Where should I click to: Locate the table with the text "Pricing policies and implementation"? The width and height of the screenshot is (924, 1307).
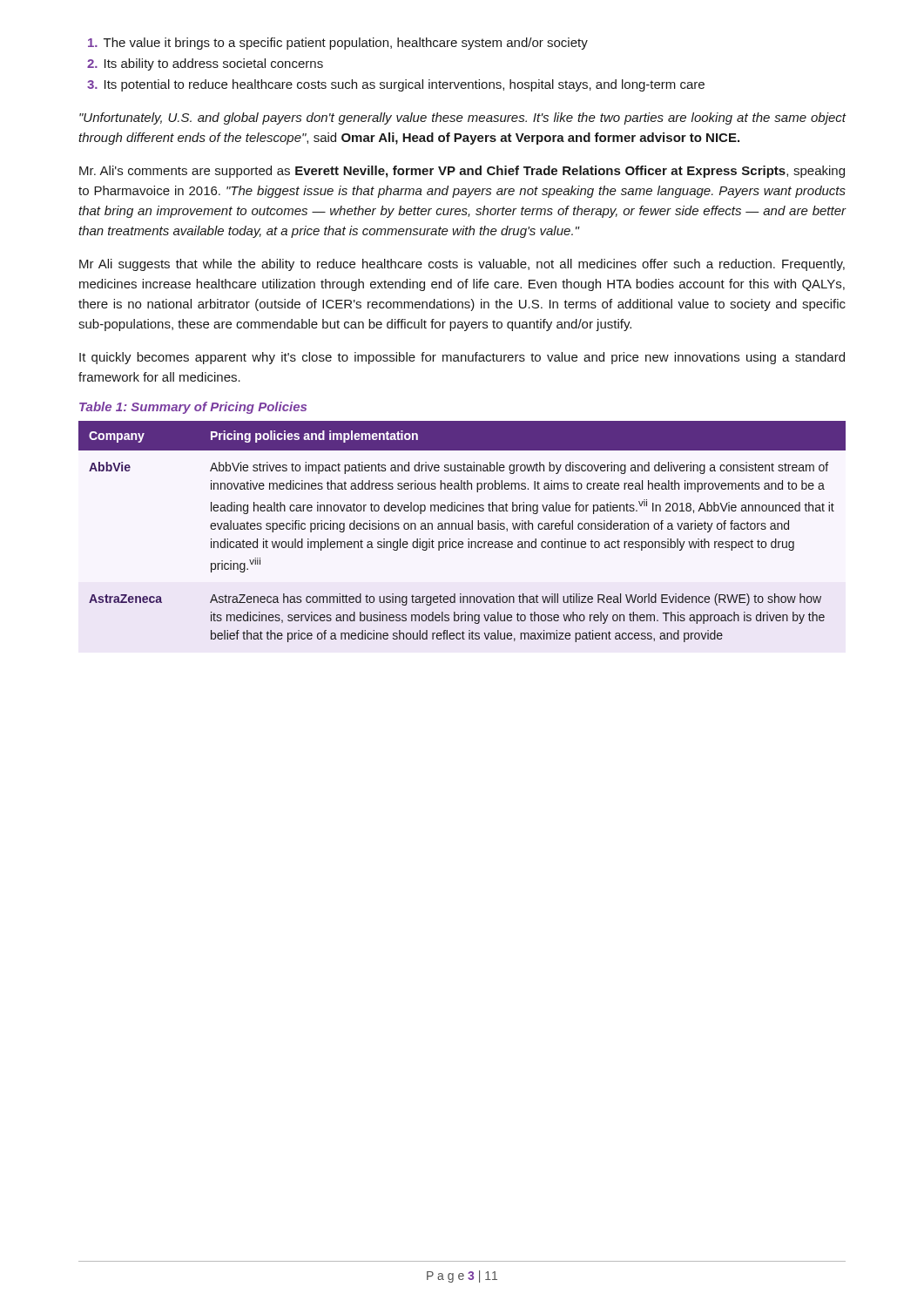pos(462,537)
